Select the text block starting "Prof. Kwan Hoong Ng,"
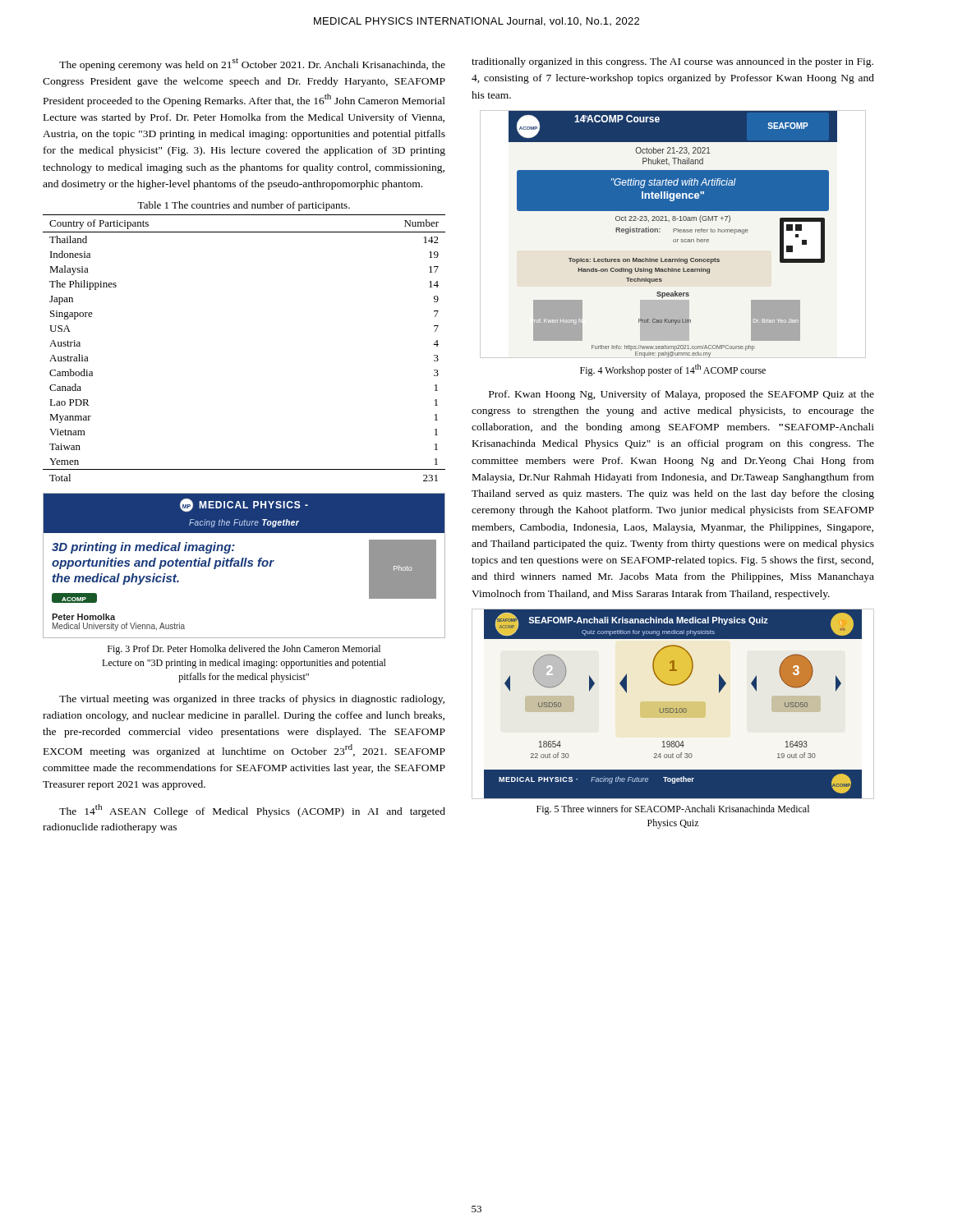 point(673,494)
